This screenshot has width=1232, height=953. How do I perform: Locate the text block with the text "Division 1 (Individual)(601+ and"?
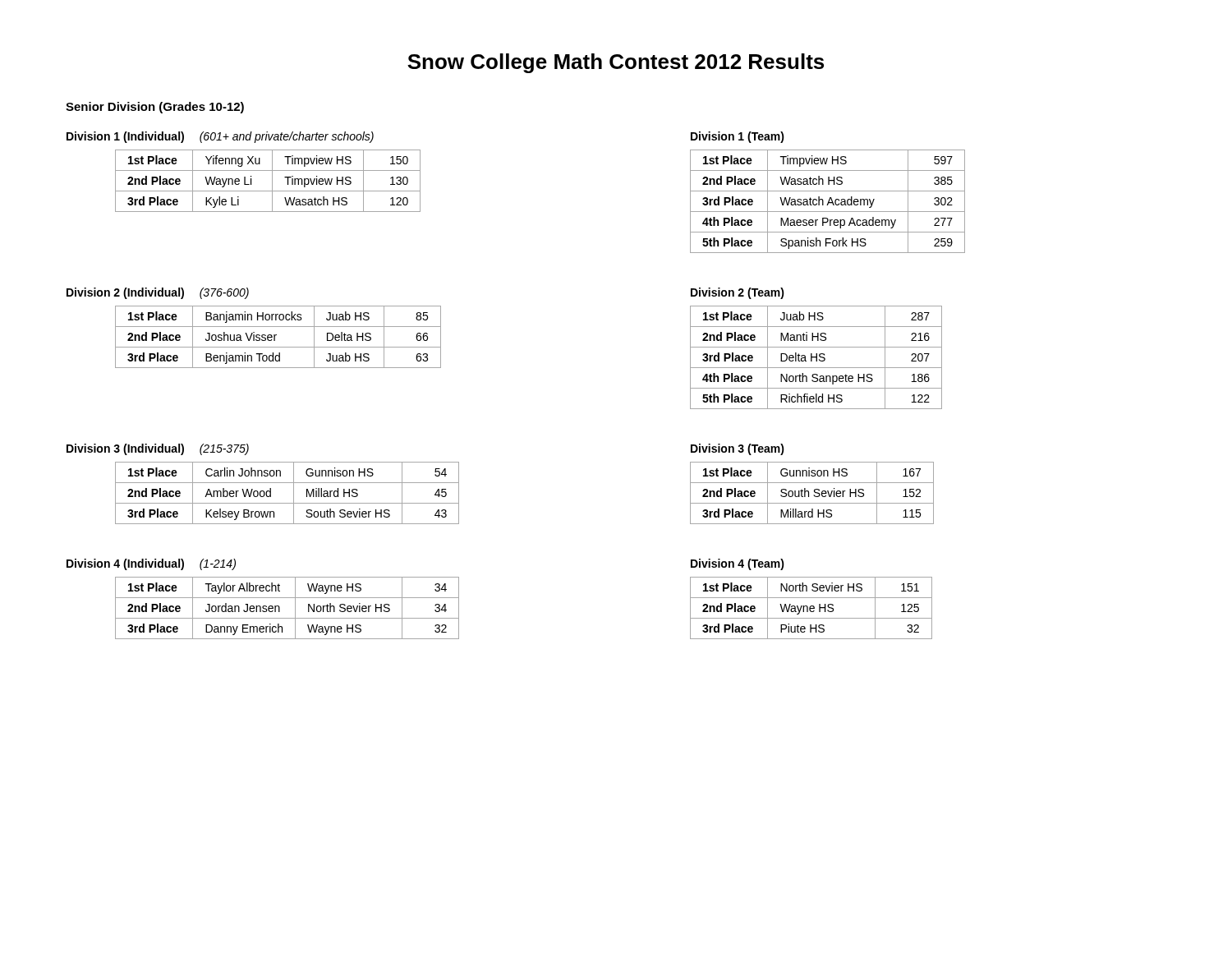coord(220,136)
